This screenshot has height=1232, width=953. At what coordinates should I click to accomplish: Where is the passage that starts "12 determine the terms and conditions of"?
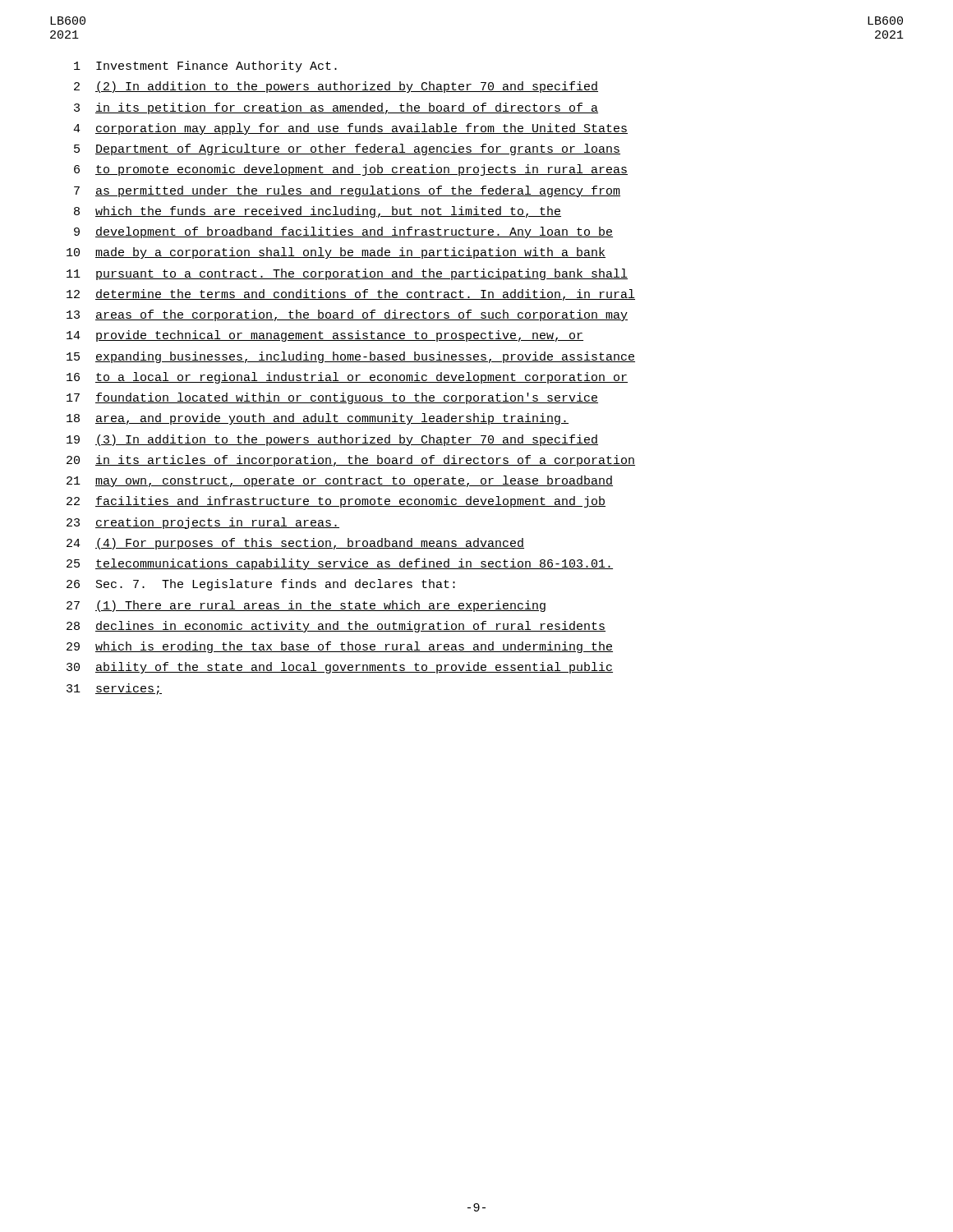[x=476, y=295]
